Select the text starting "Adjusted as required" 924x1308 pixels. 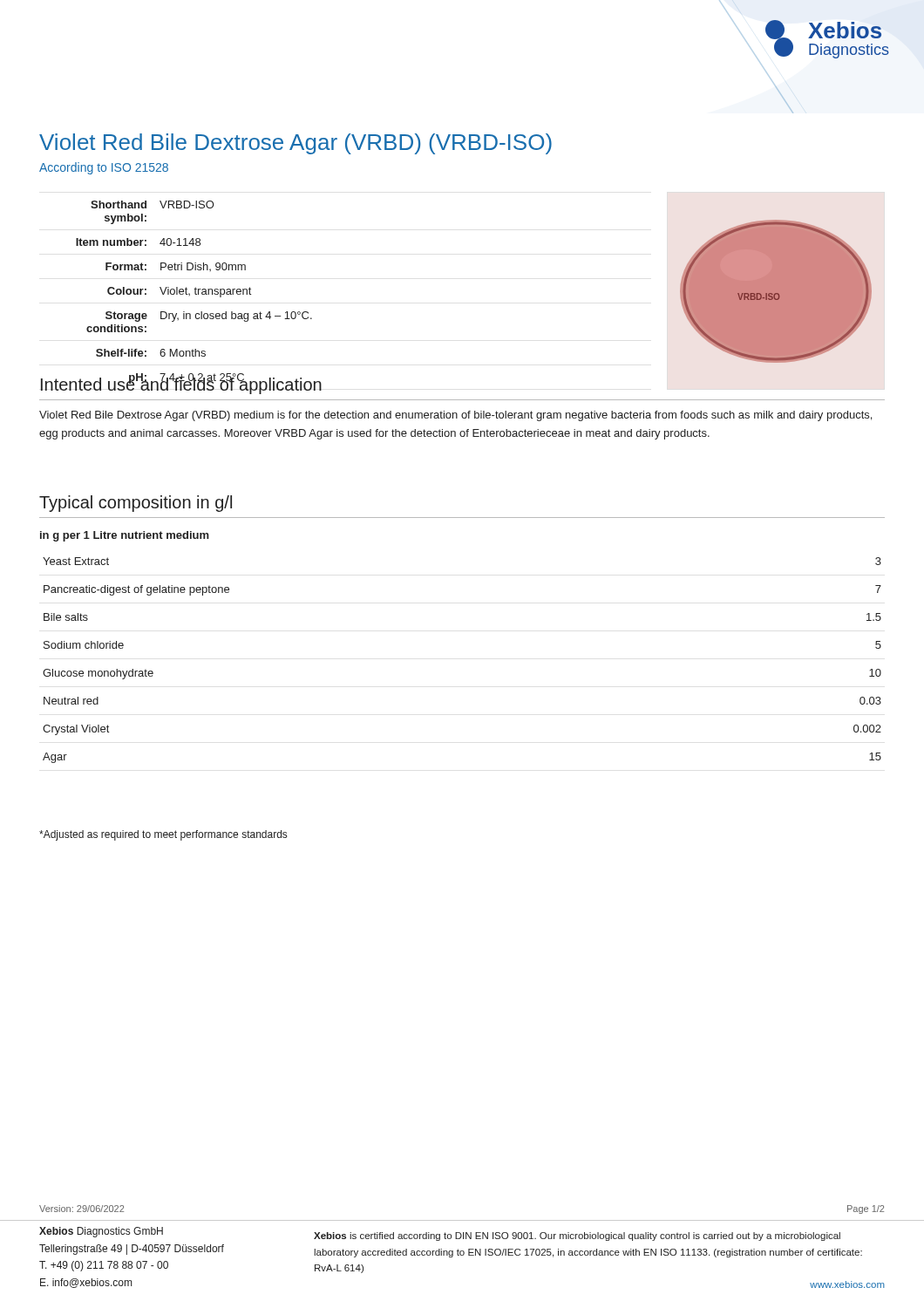(x=163, y=835)
